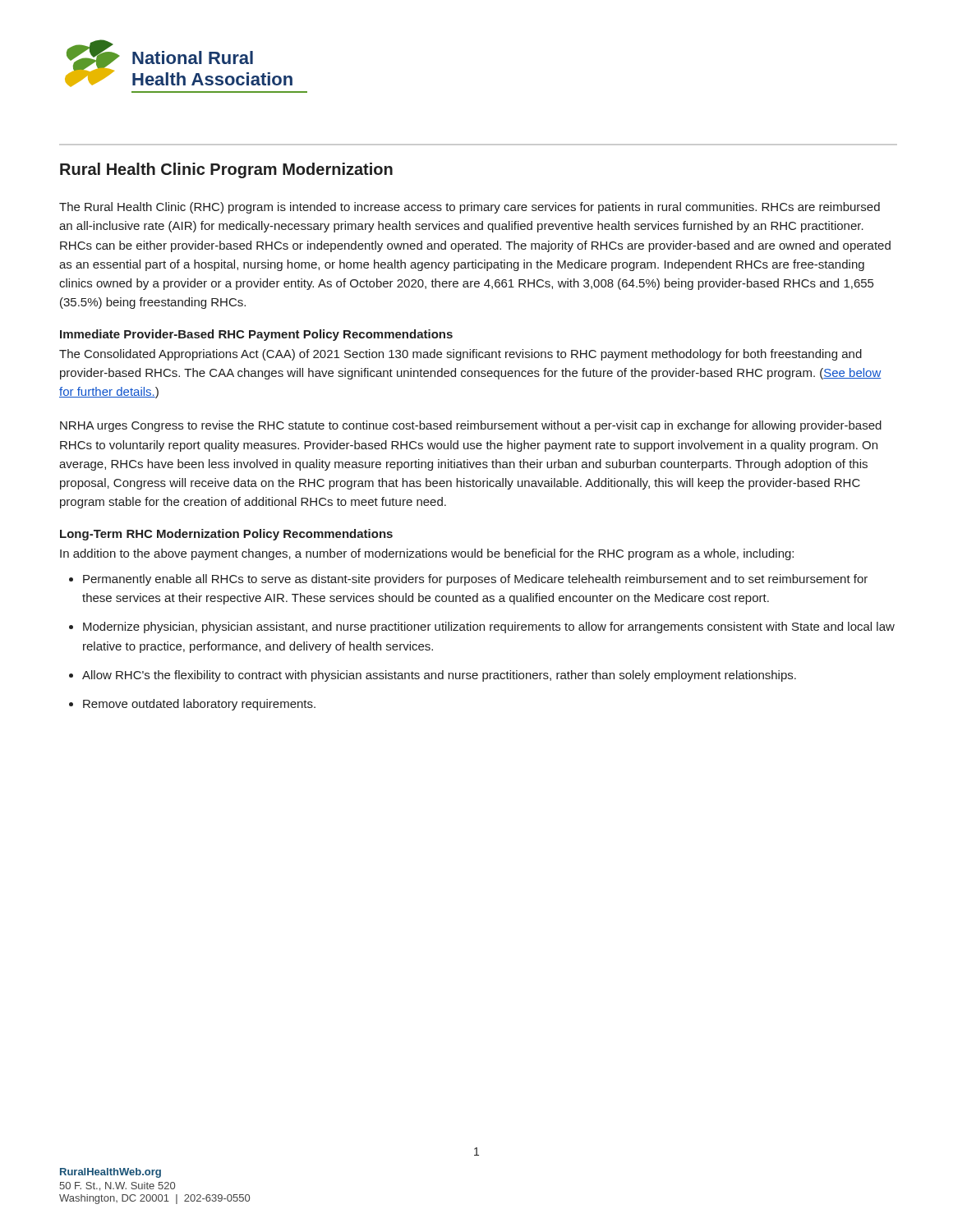Image resolution: width=953 pixels, height=1232 pixels.
Task: Point to the text starting "Allow RHC's the flexibility to contract with"
Action: click(439, 675)
